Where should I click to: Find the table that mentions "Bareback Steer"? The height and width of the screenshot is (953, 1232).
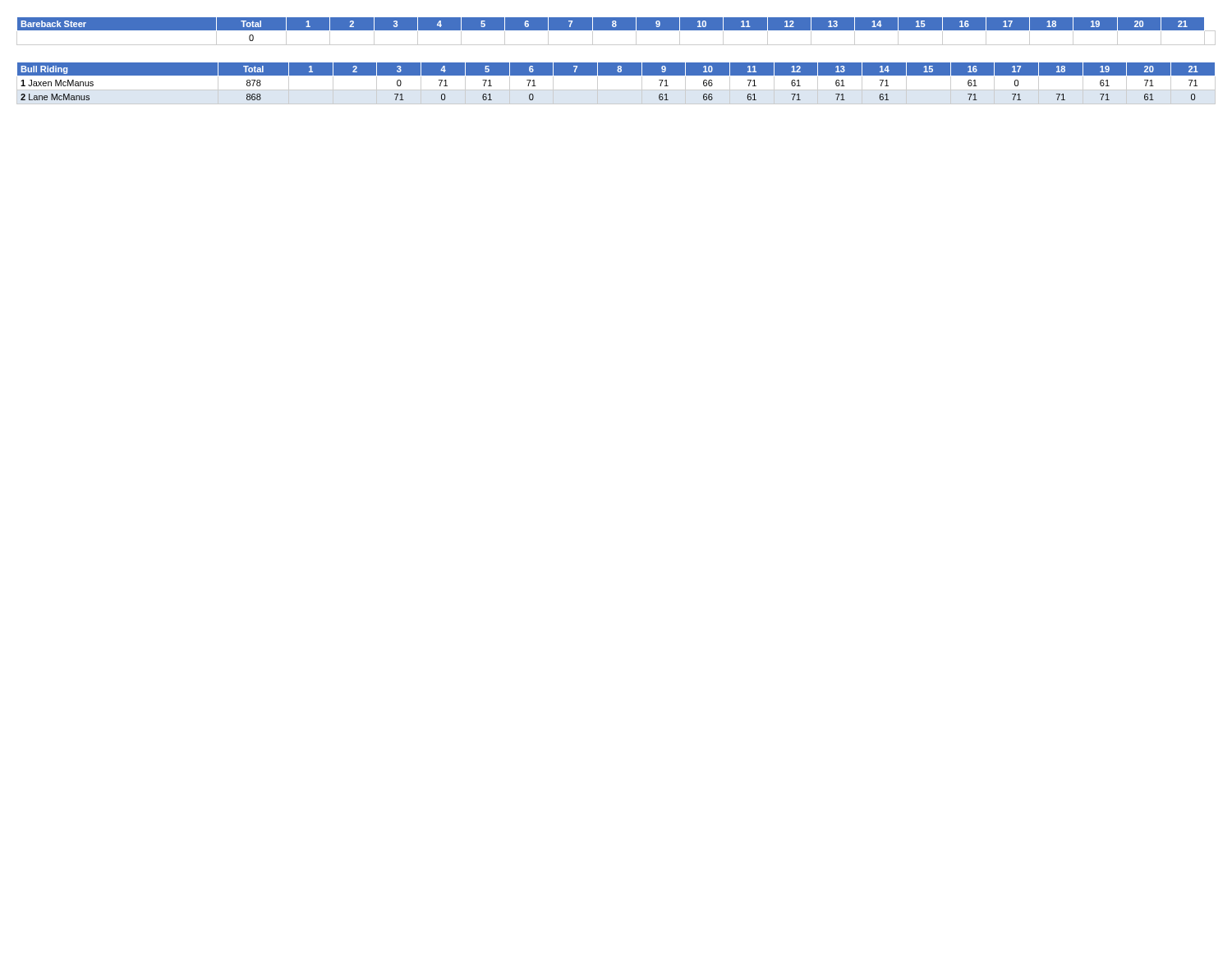point(616,31)
